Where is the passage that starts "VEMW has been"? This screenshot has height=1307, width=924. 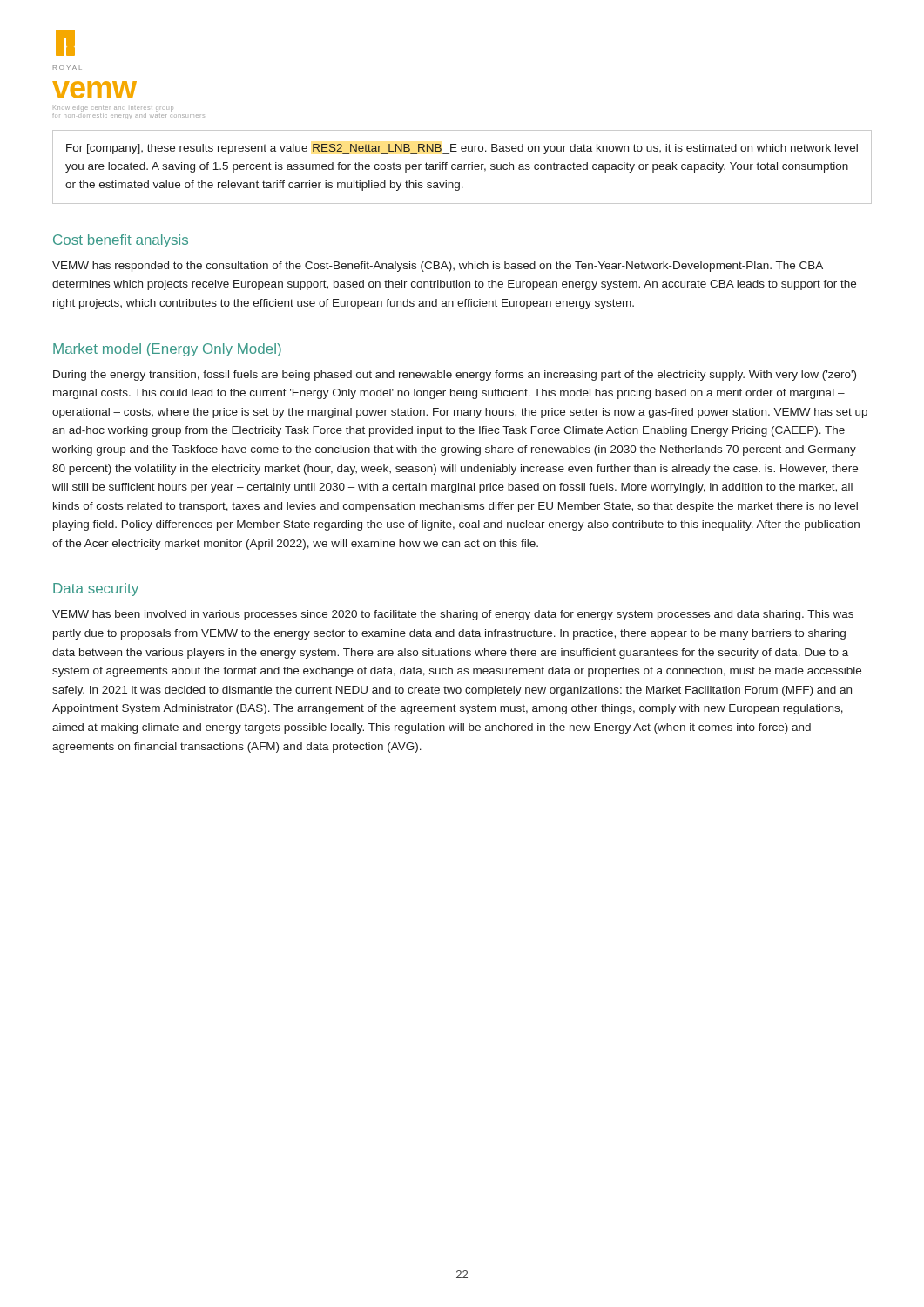(457, 680)
